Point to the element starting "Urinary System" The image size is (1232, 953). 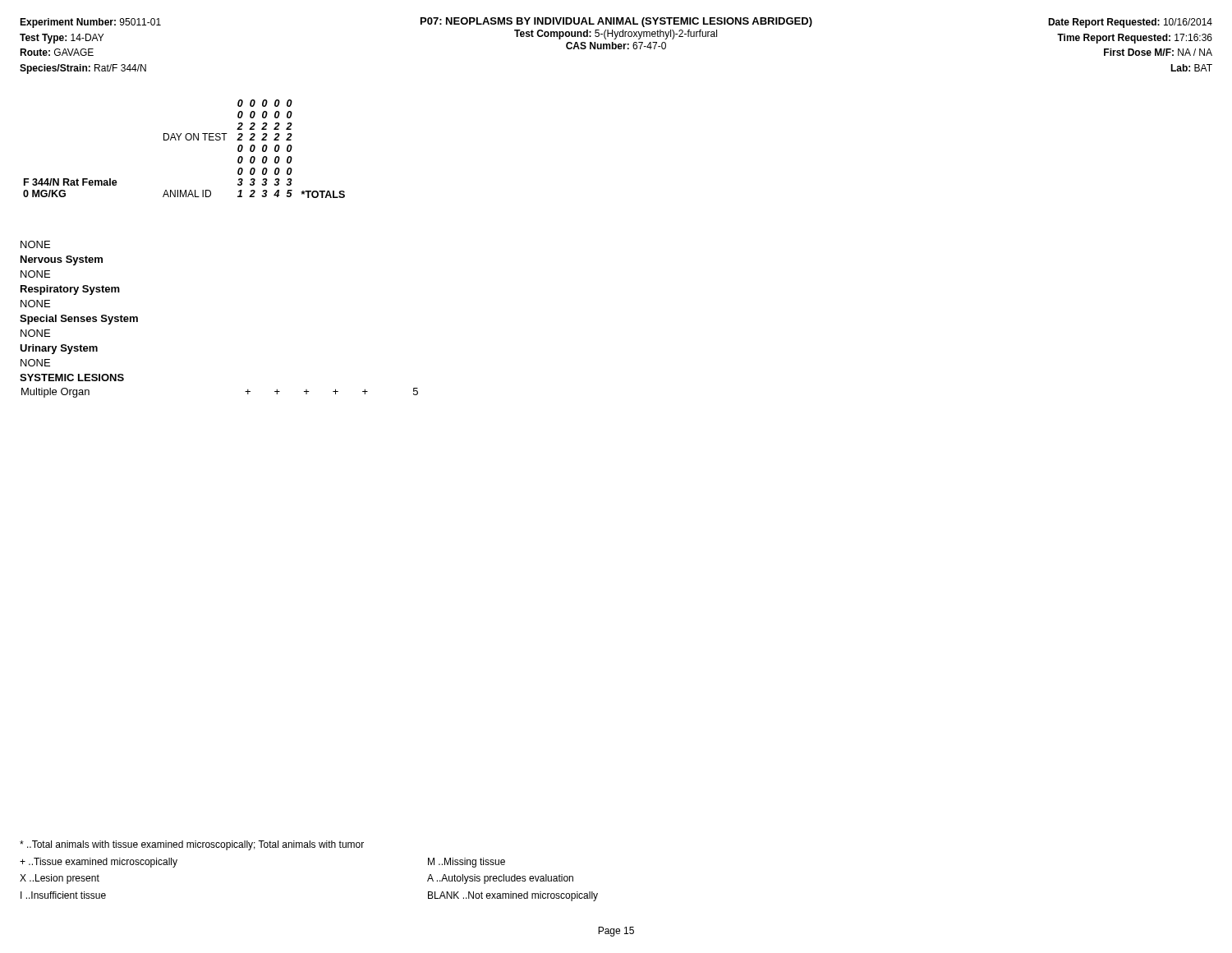pyautogui.click(x=59, y=348)
